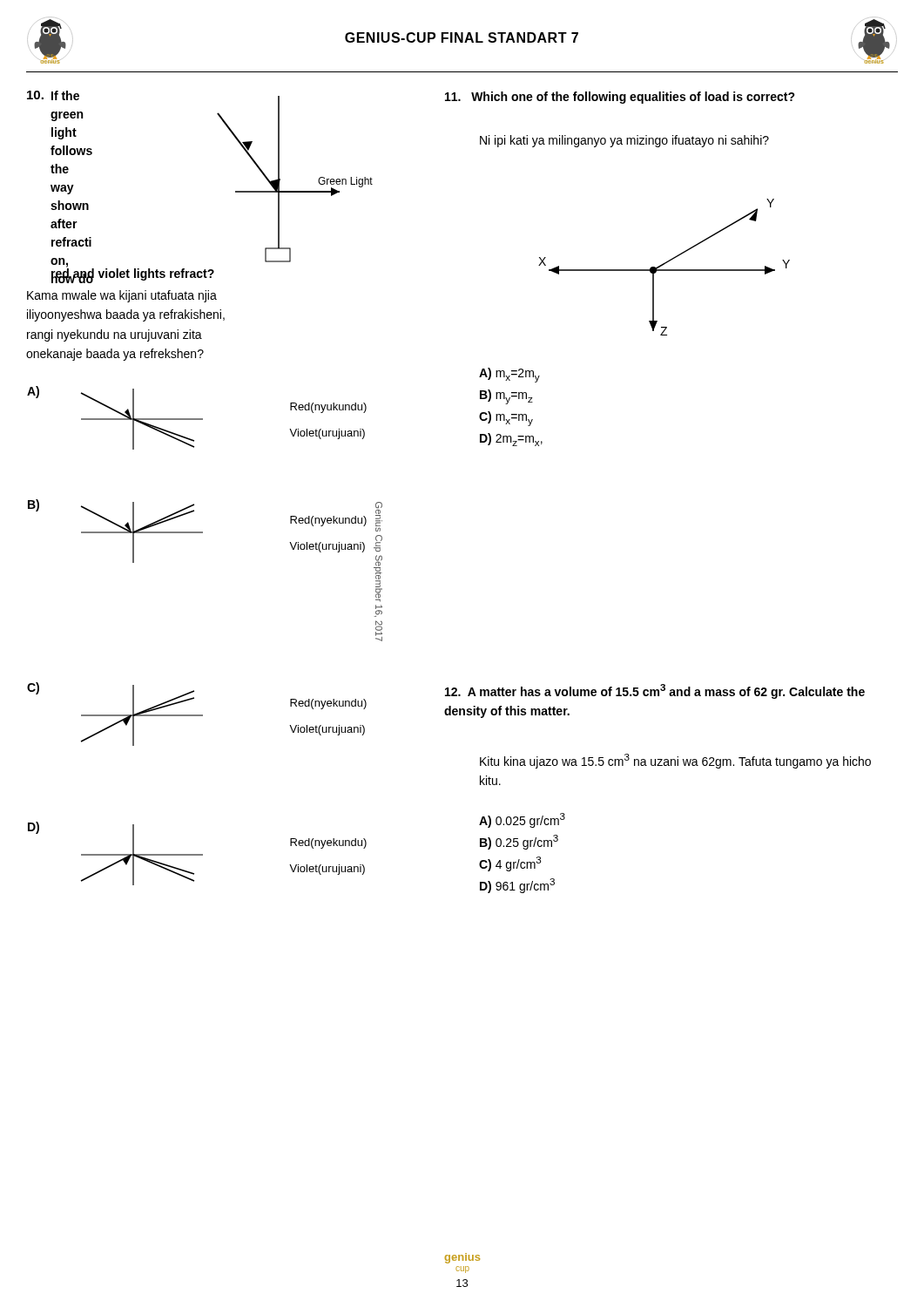Click on the text block starting "D) 2mz=mx,"

(511, 439)
